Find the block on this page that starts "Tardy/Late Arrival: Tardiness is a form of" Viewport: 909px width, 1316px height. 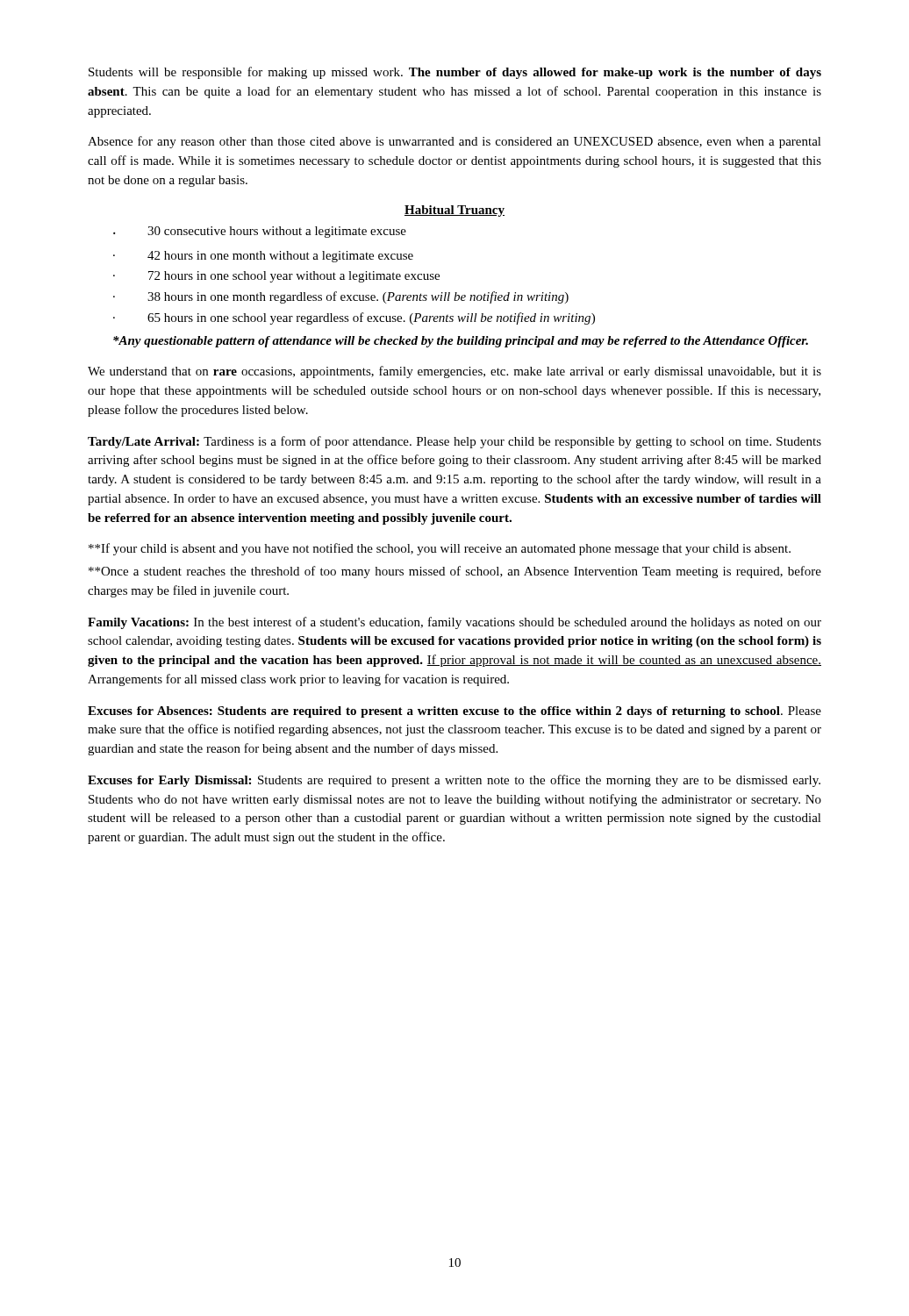[x=454, y=480]
